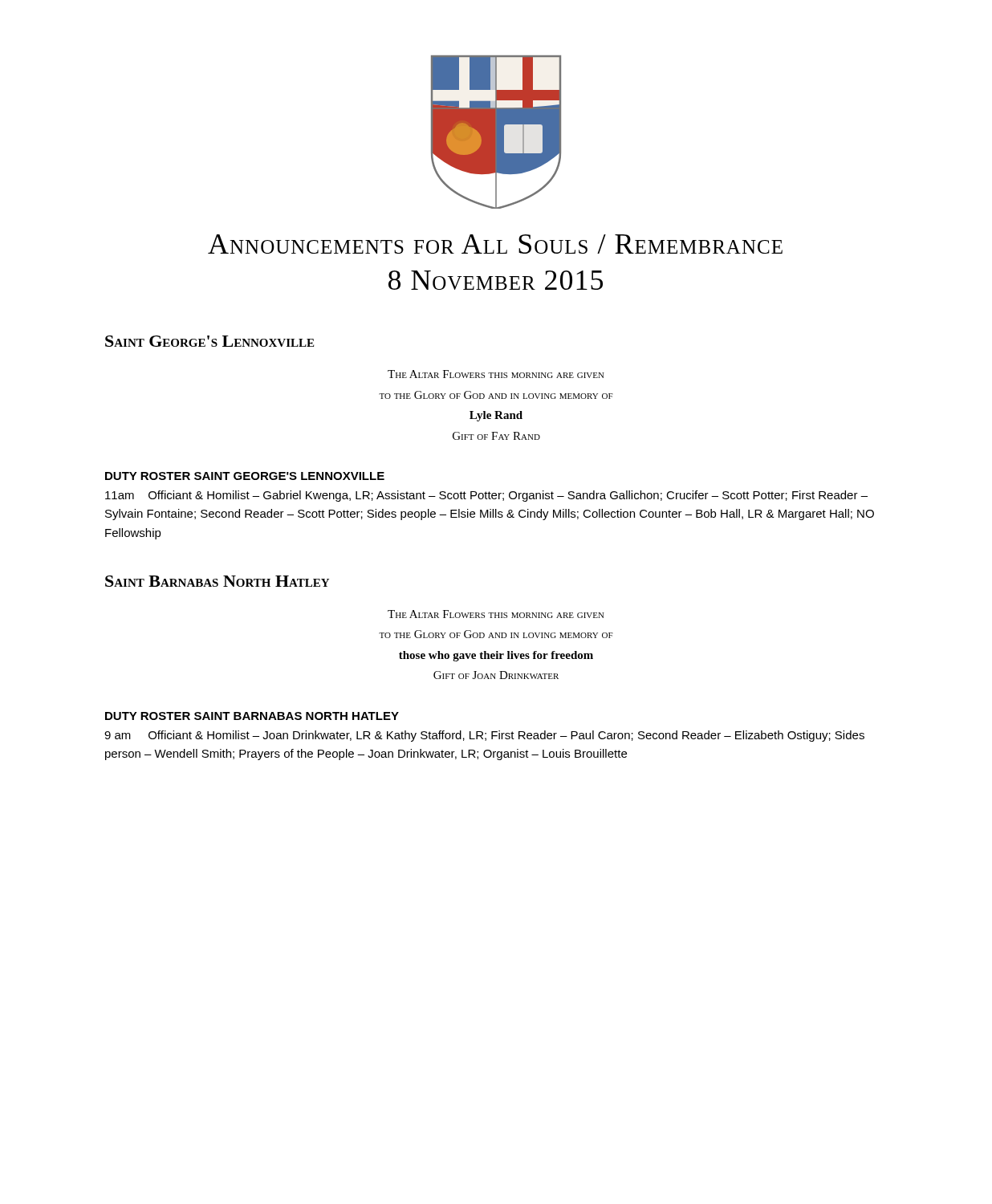
Task: Point to "Saint Barnabas North Hatley"
Action: [x=217, y=581]
